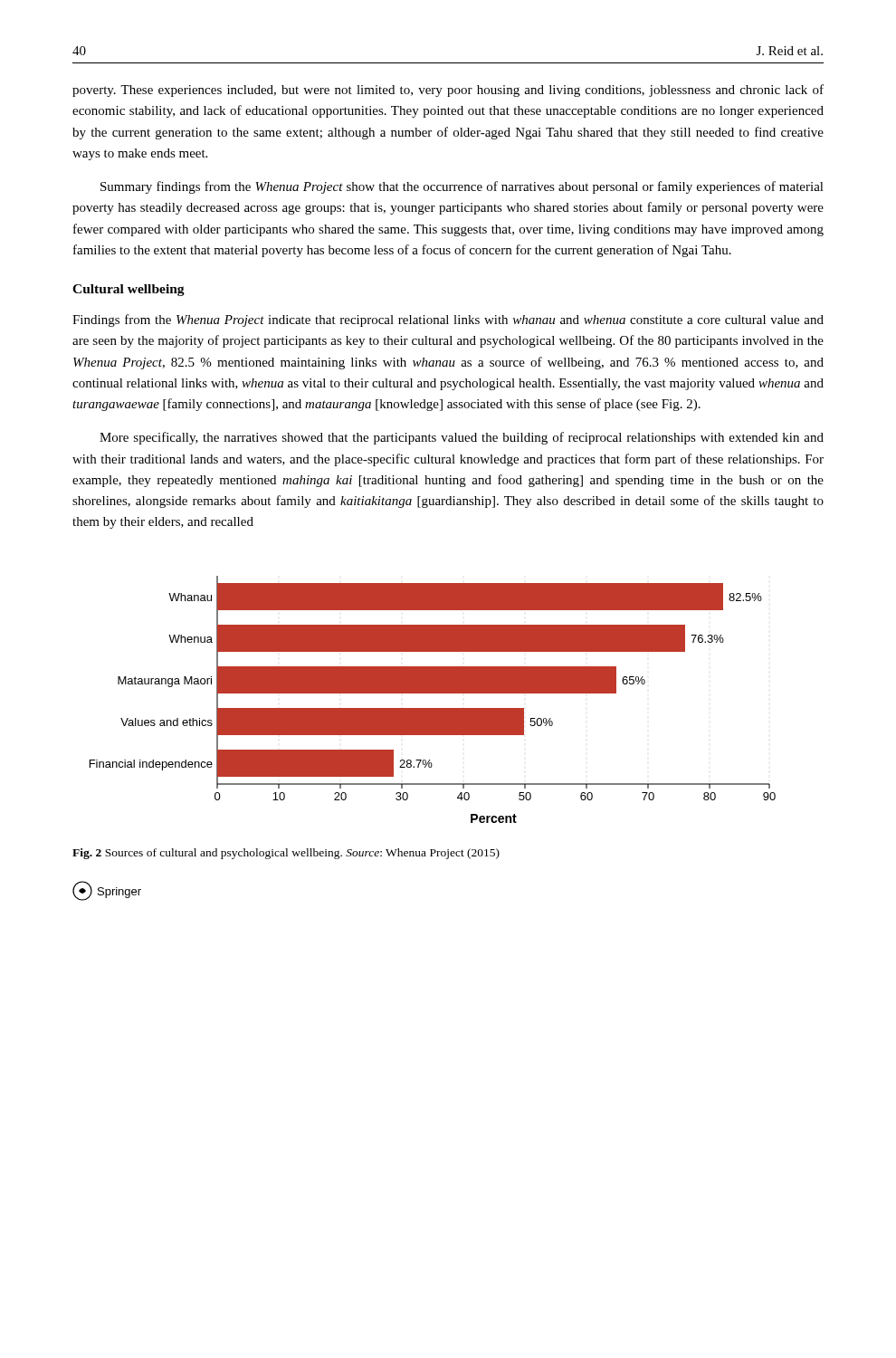Locate the text block containing "Findings from the Whenua Project indicate"

coord(448,362)
